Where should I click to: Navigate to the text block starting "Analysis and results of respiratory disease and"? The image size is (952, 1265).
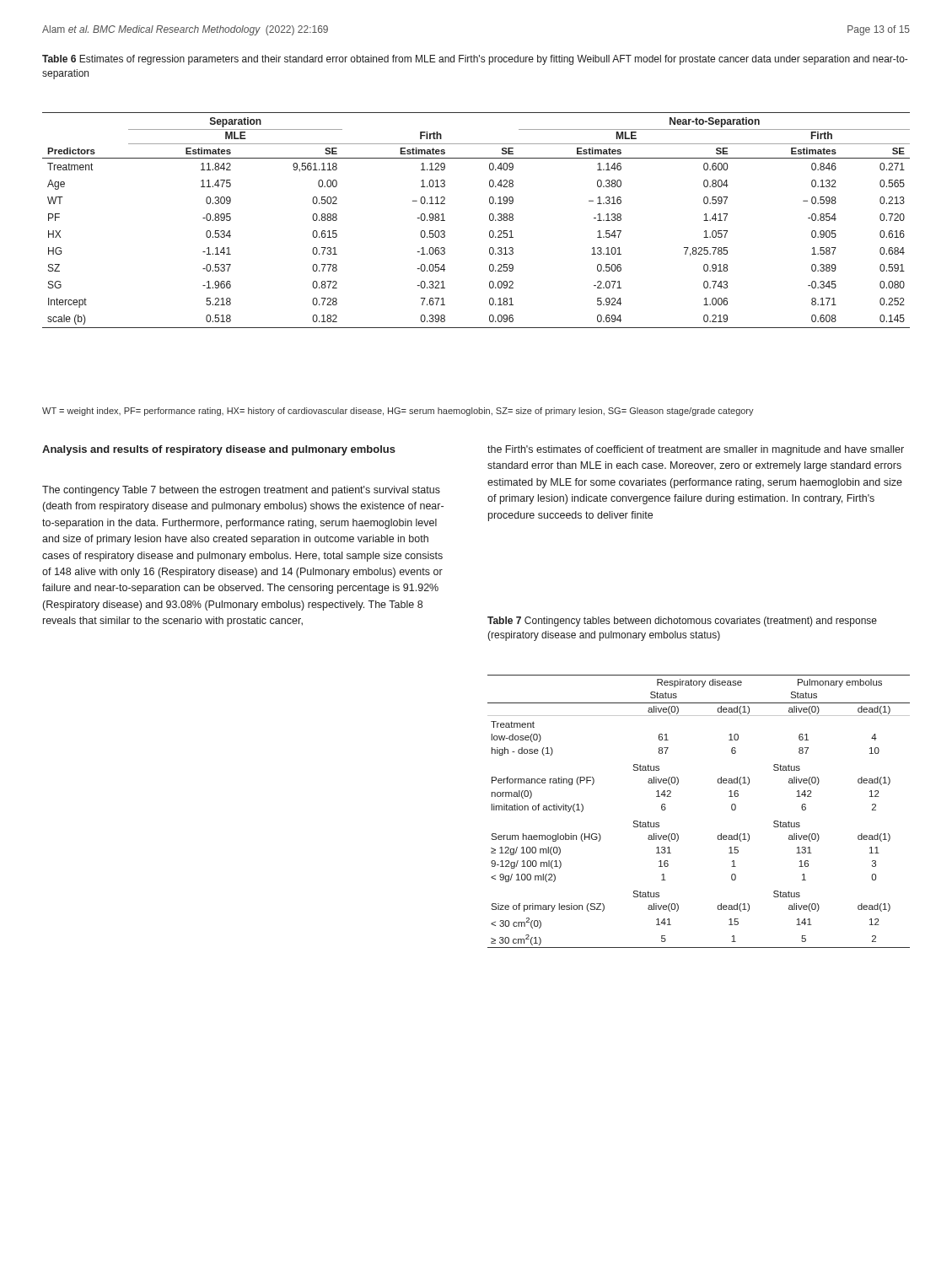tap(219, 449)
